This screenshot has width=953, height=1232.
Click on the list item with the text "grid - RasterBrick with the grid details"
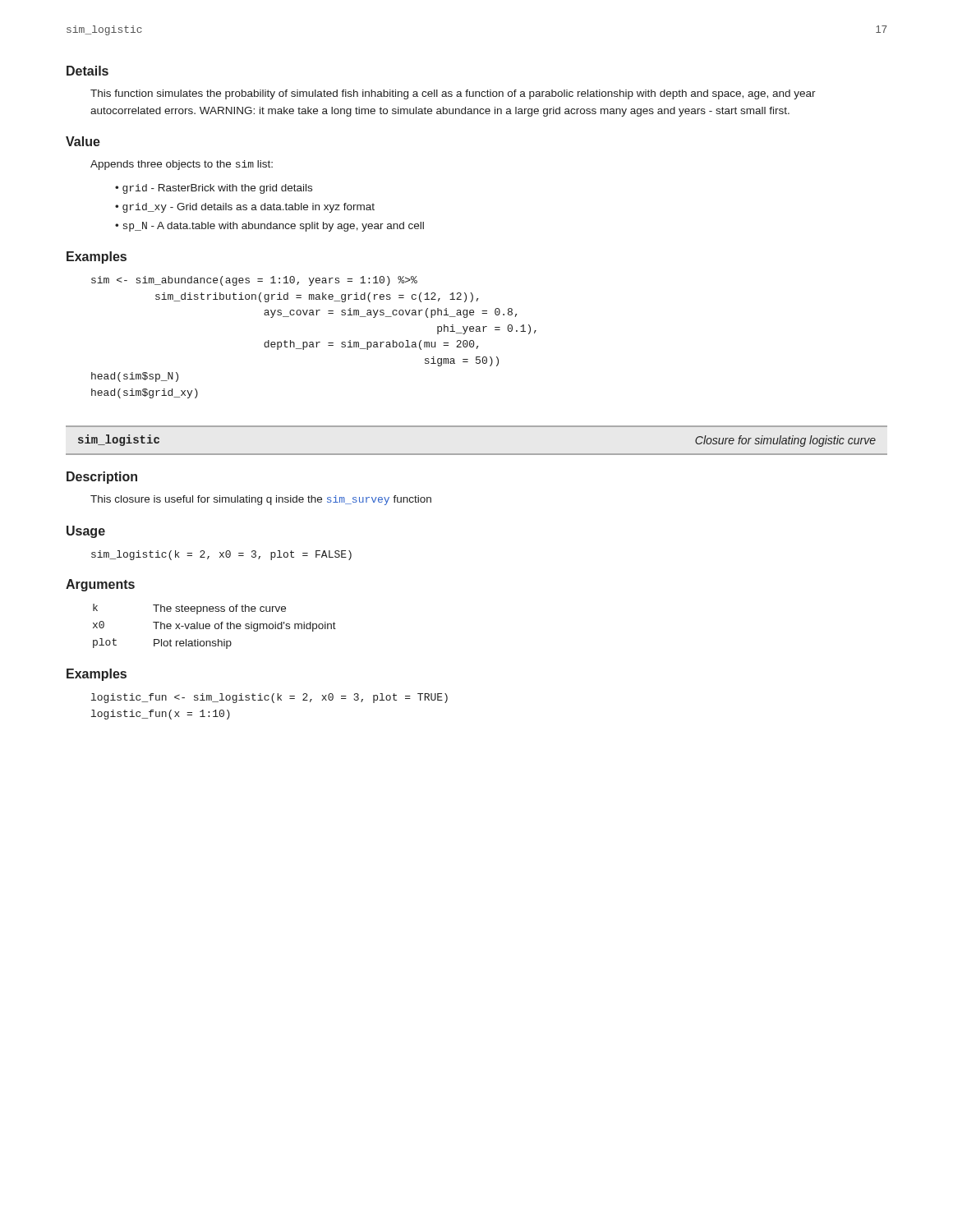217,188
